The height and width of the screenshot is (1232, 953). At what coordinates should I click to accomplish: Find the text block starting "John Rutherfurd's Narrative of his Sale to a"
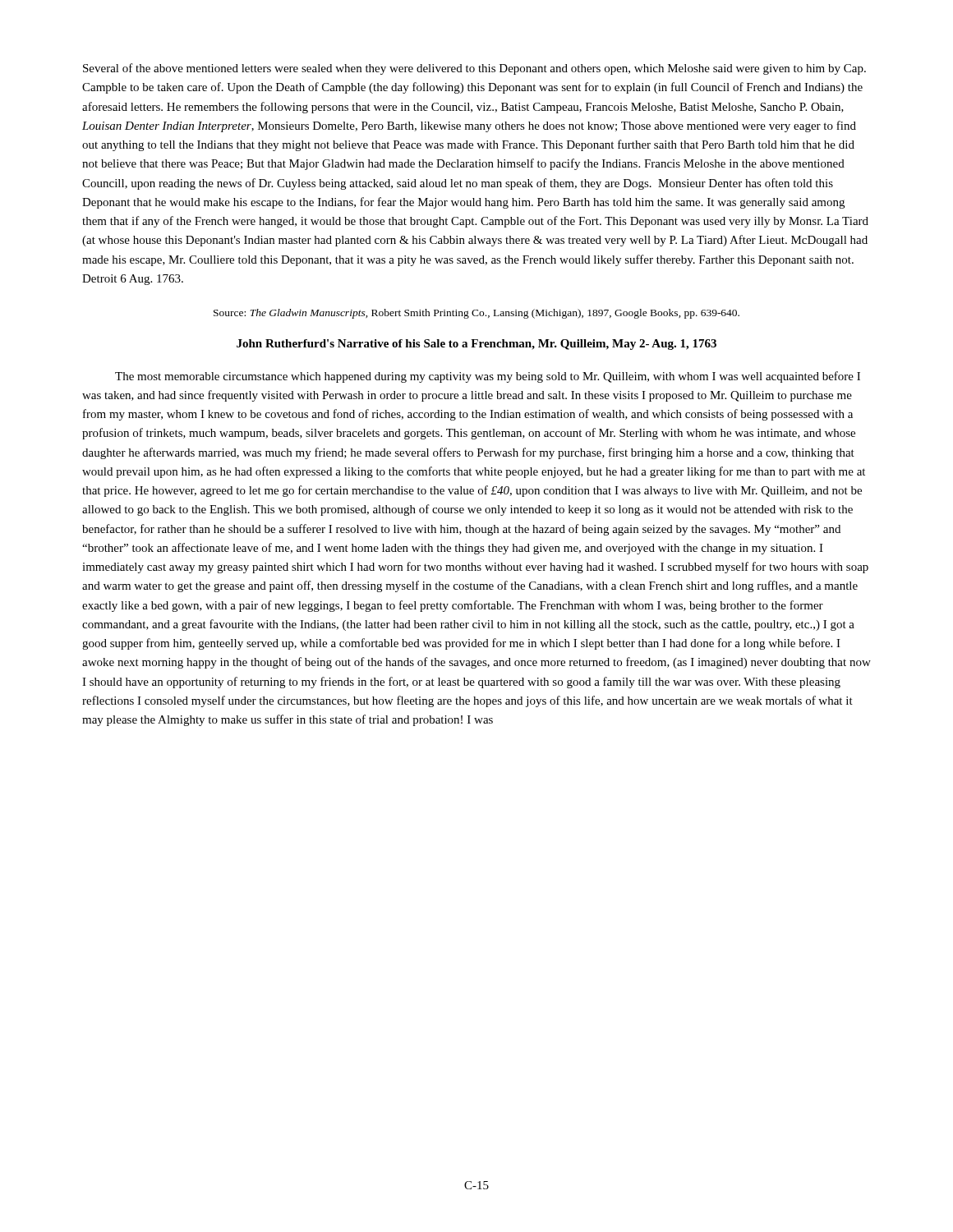pos(476,344)
